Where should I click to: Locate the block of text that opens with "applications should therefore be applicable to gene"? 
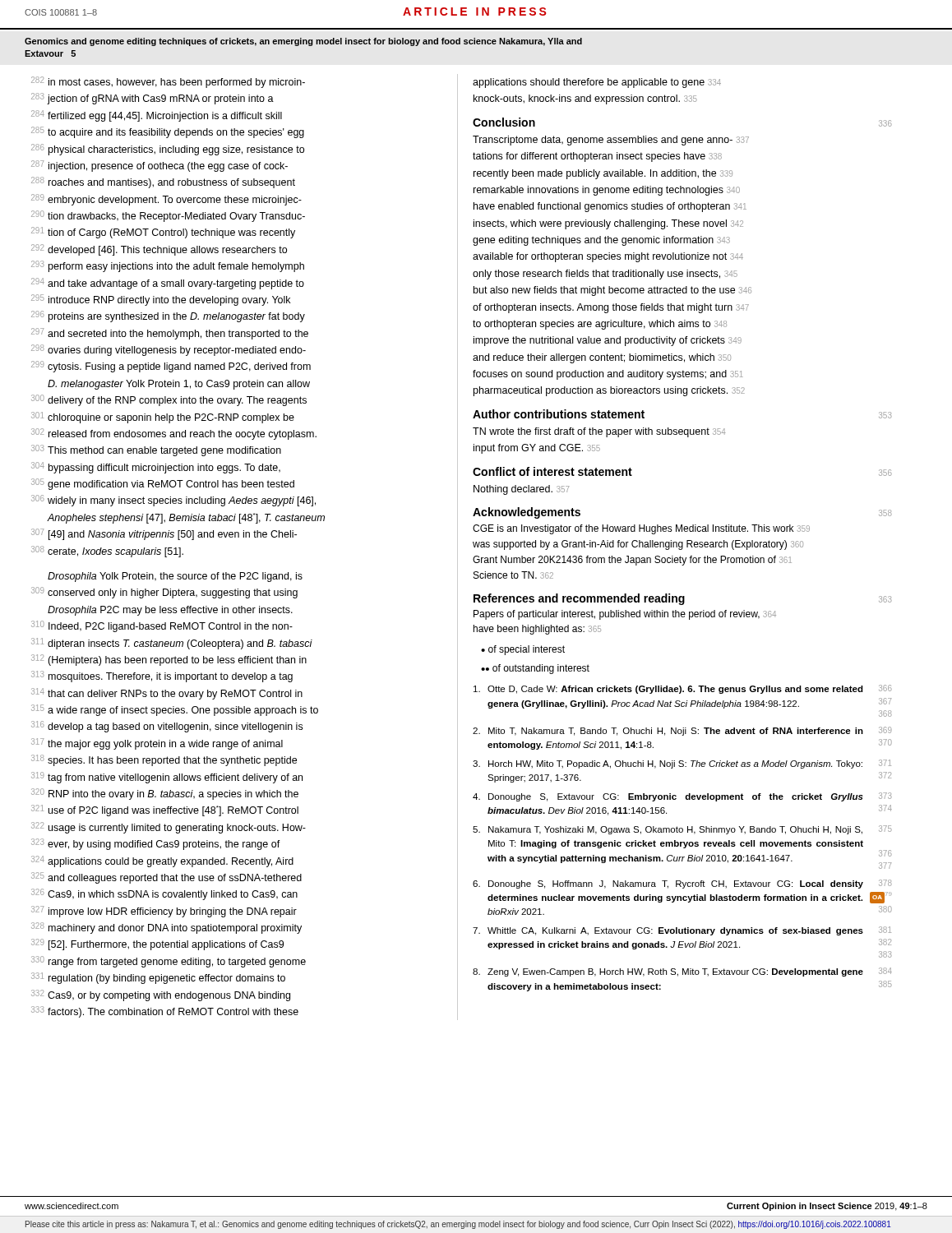[x=597, y=91]
